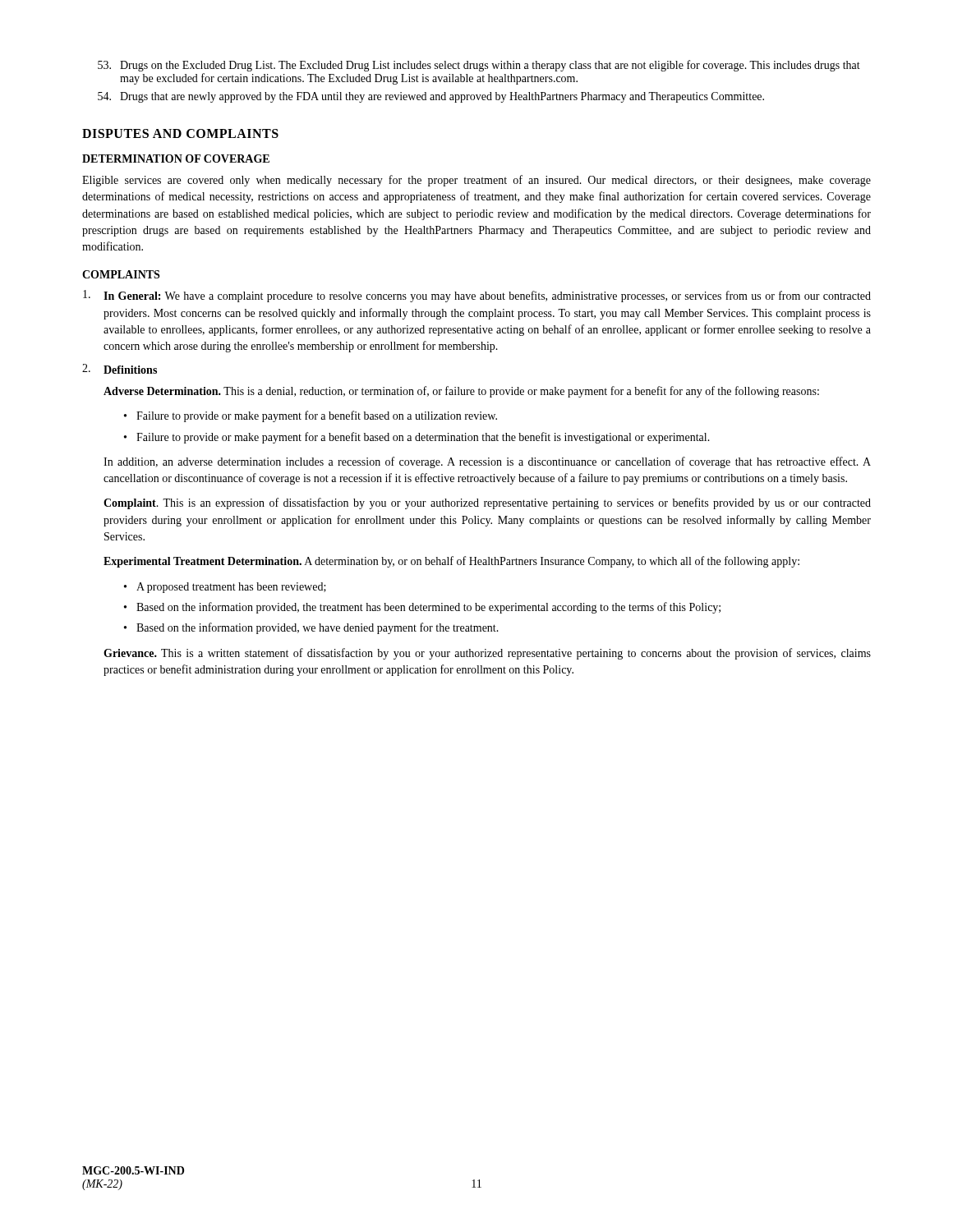Select the passage starting "In General: We"
This screenshot has width=953, height=1232.
476,322
